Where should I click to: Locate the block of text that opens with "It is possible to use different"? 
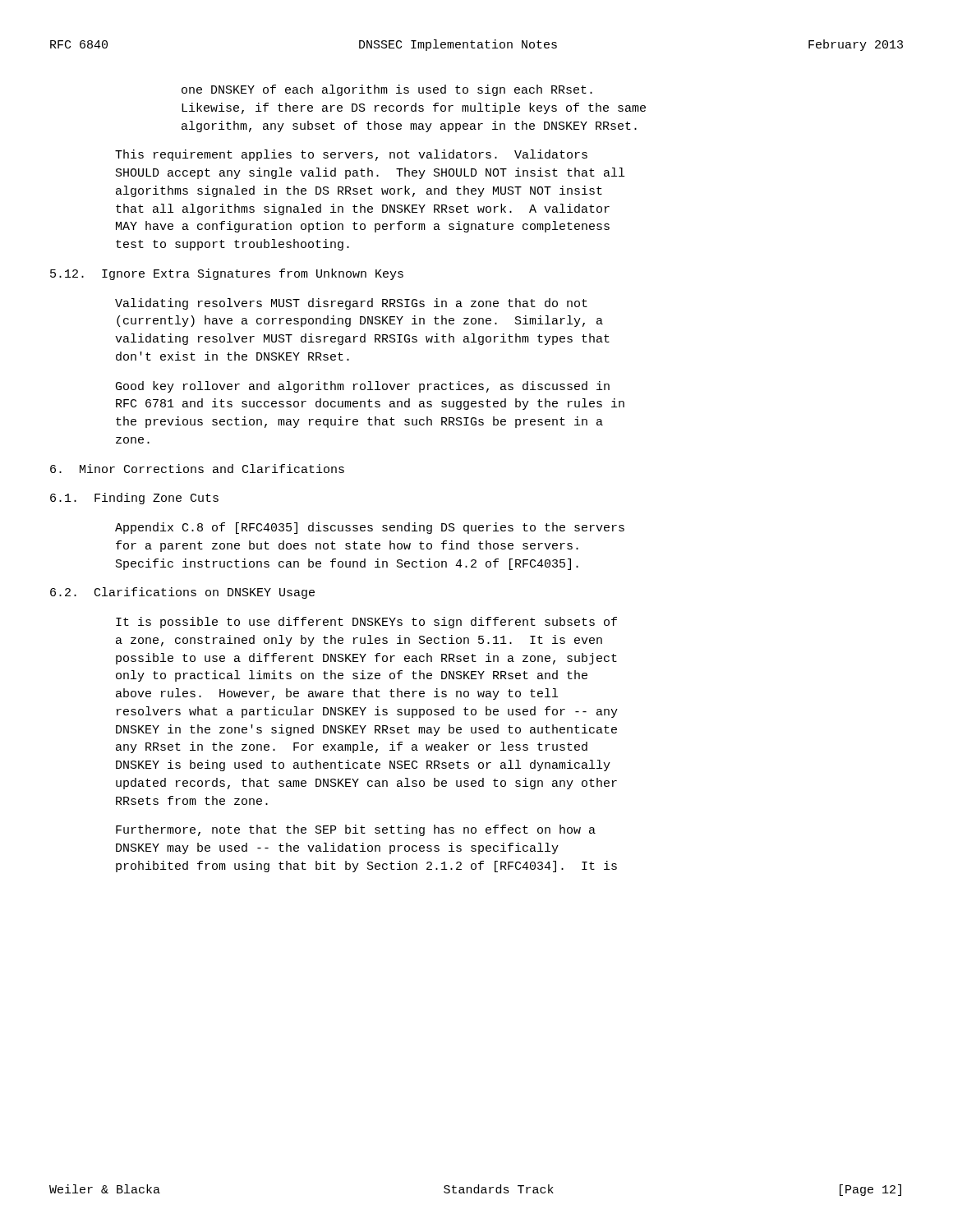point(366,712)
